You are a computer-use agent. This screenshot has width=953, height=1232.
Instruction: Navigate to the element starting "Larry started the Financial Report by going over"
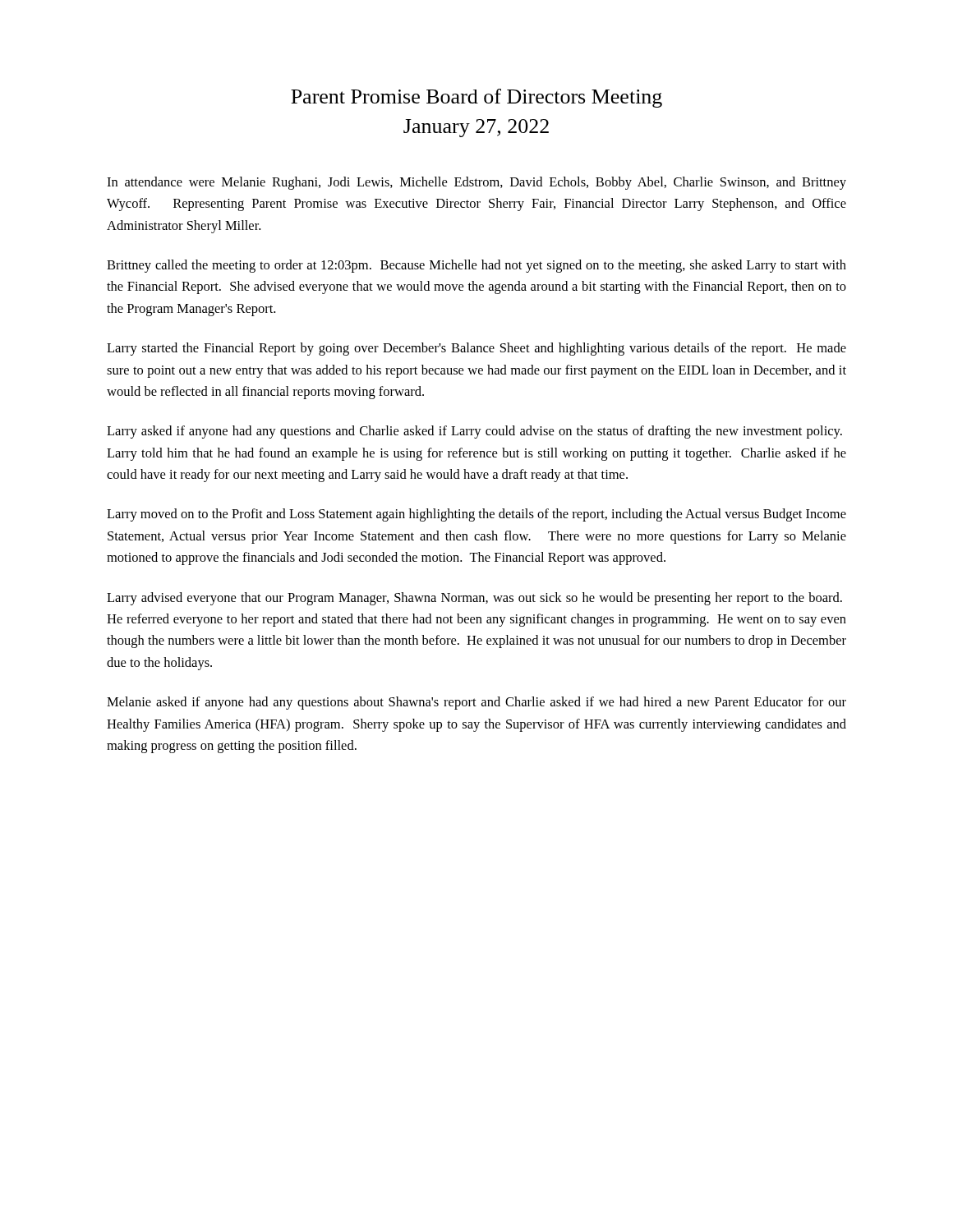[476, 370]
